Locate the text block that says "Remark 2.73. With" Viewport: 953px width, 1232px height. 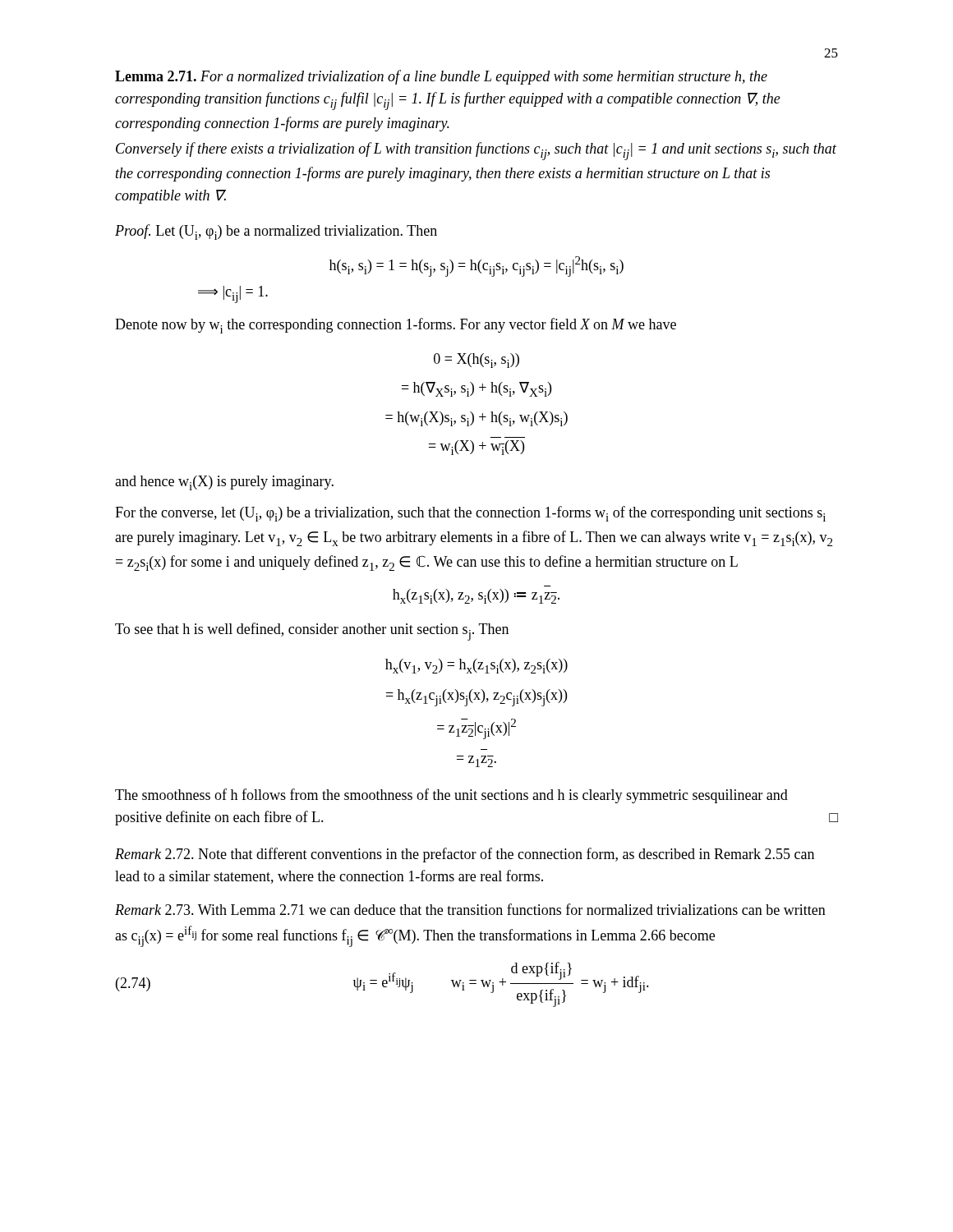[x=476, y=924]
